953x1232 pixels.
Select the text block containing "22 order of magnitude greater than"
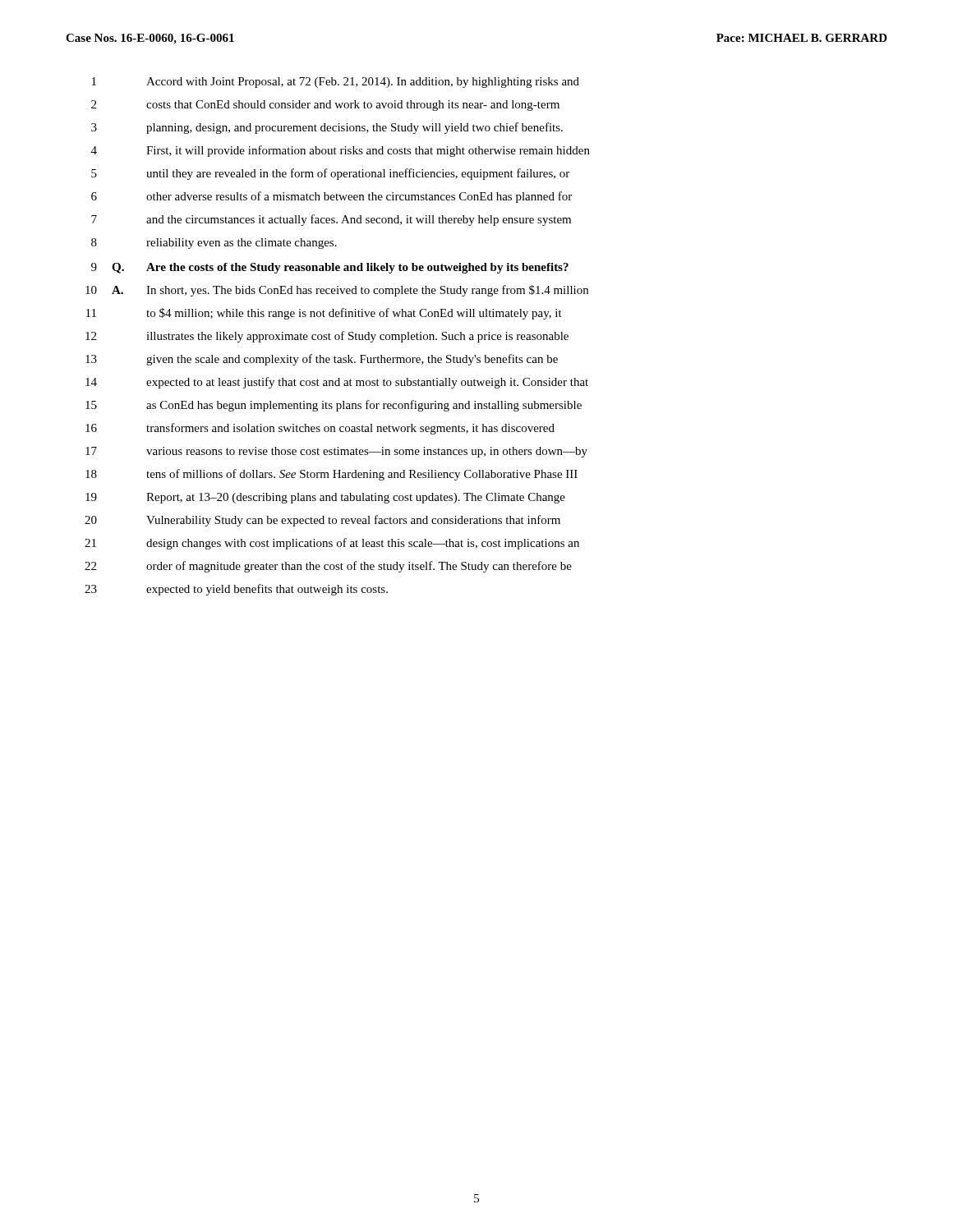pyautogui.click(x=476, y=566)
